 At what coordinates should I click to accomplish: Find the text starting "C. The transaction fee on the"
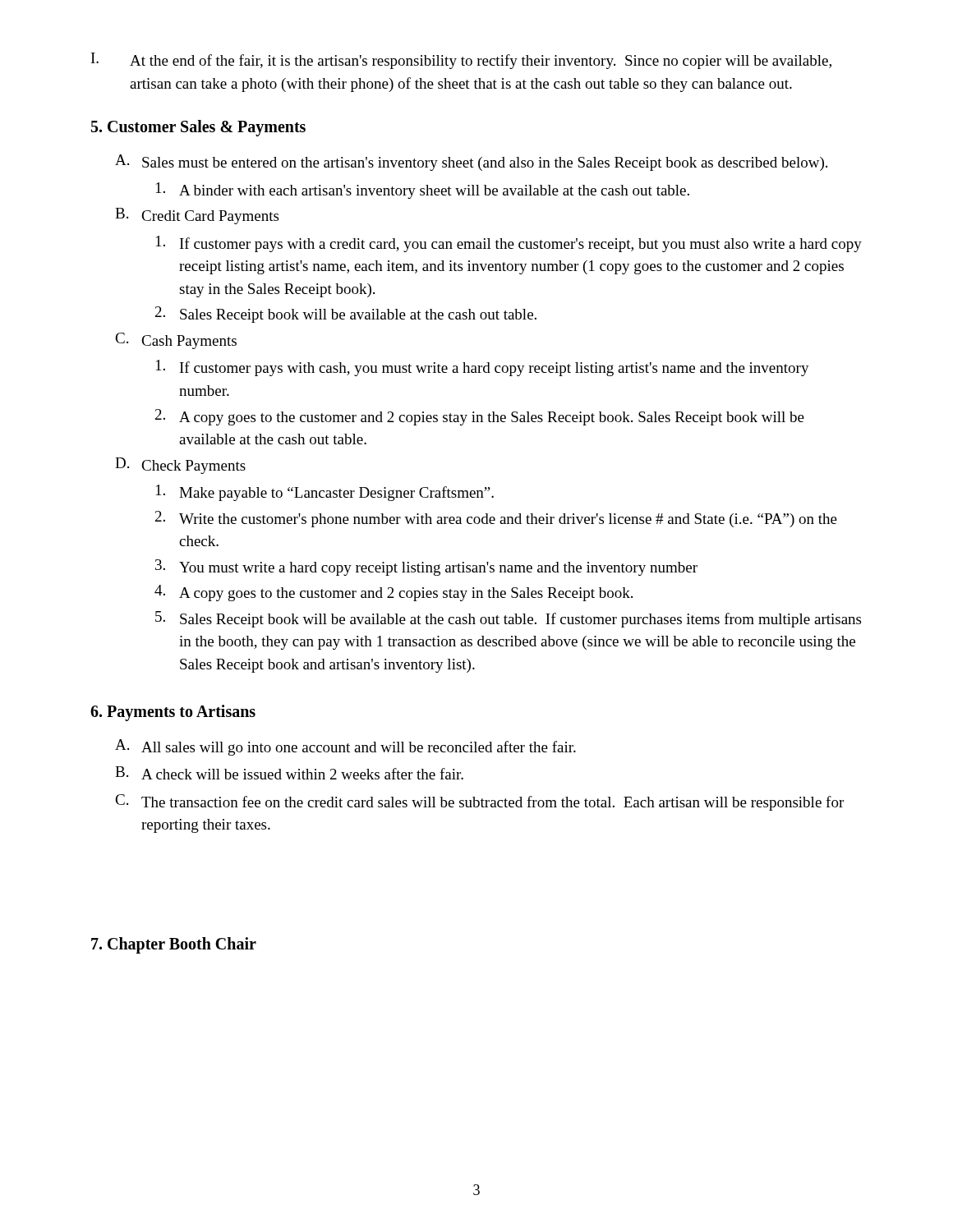(x=489, y=813)
